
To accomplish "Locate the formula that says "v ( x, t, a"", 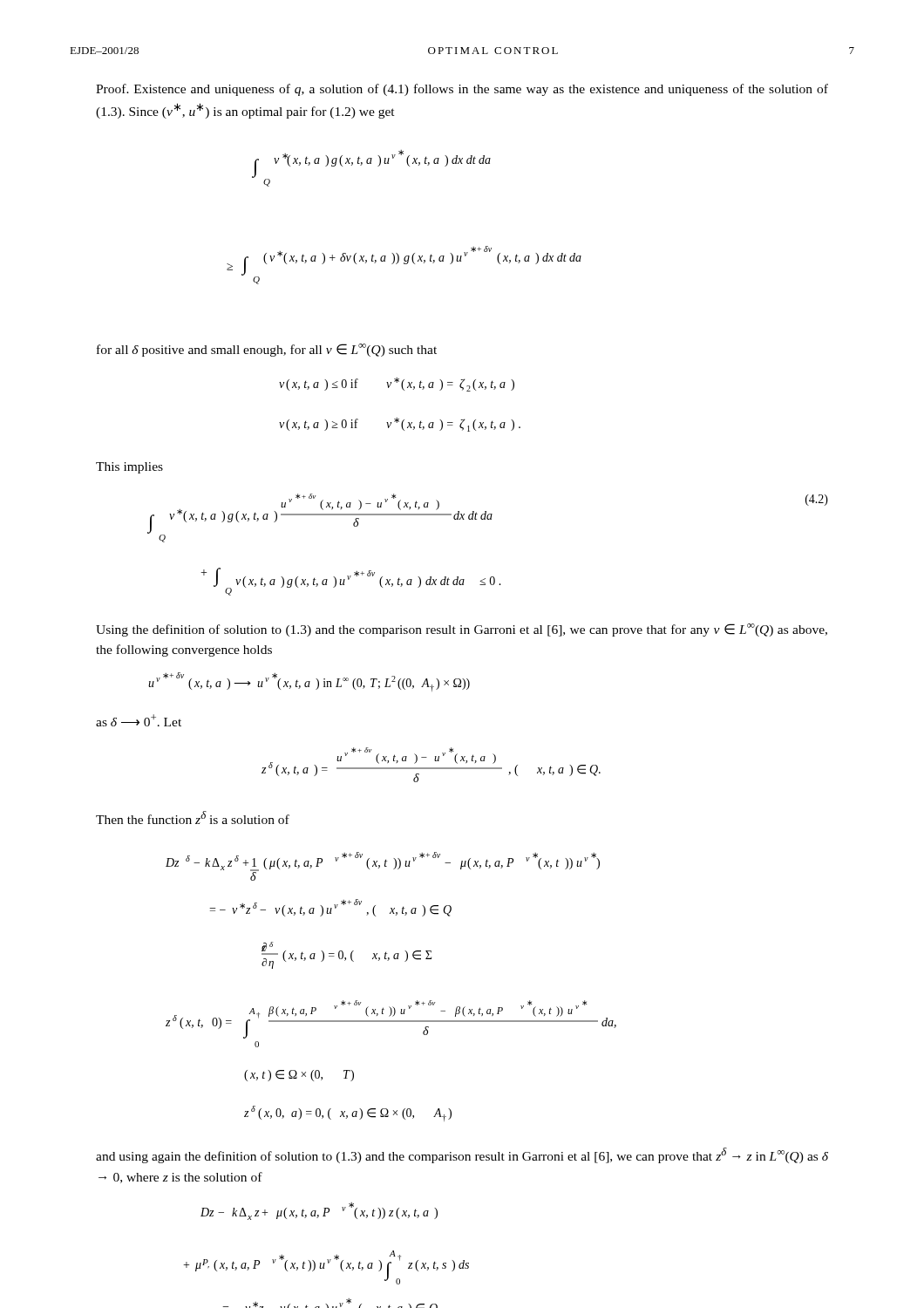I will (462, 408).
